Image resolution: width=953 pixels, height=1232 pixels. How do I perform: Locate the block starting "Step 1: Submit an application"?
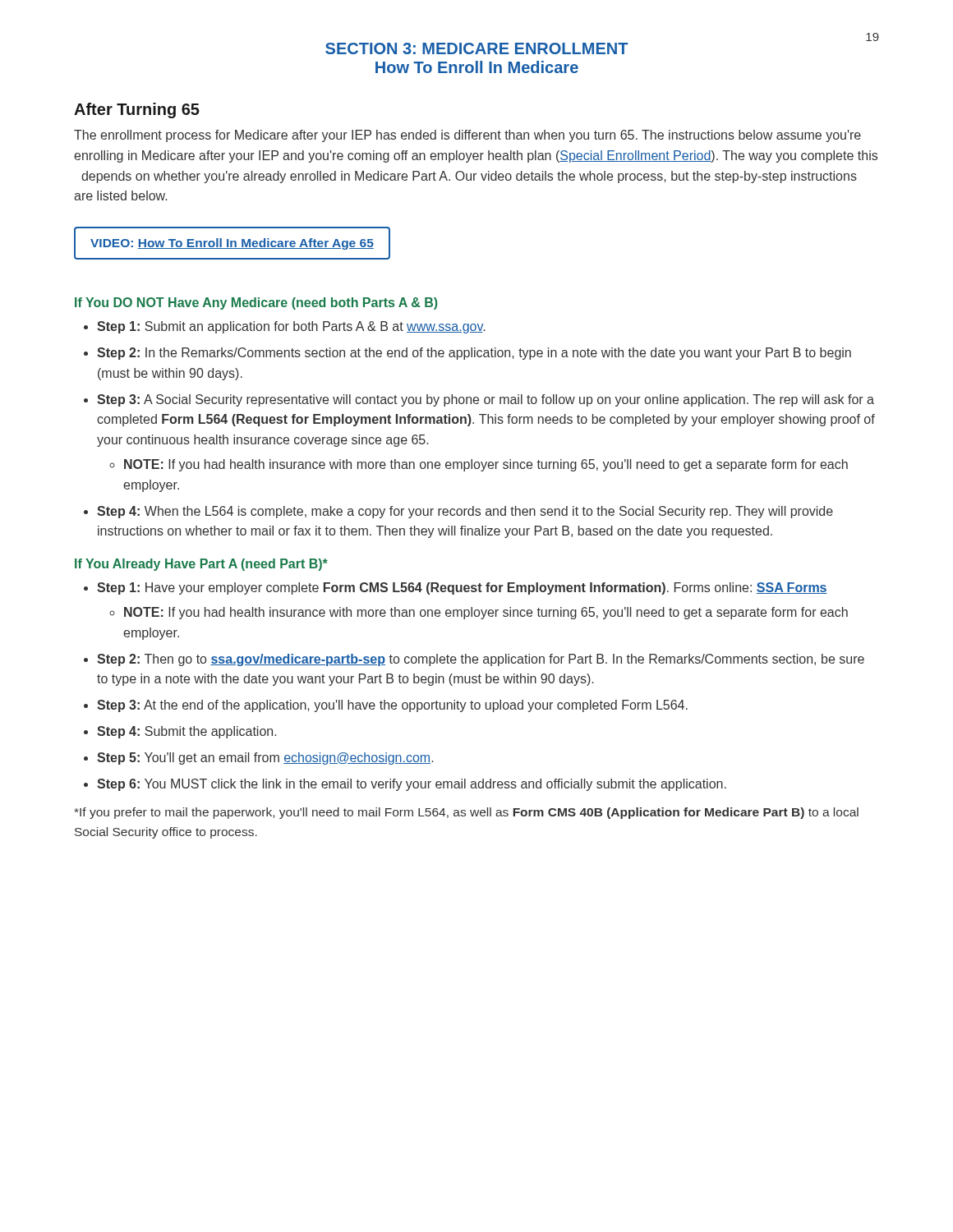click(292, 327)
